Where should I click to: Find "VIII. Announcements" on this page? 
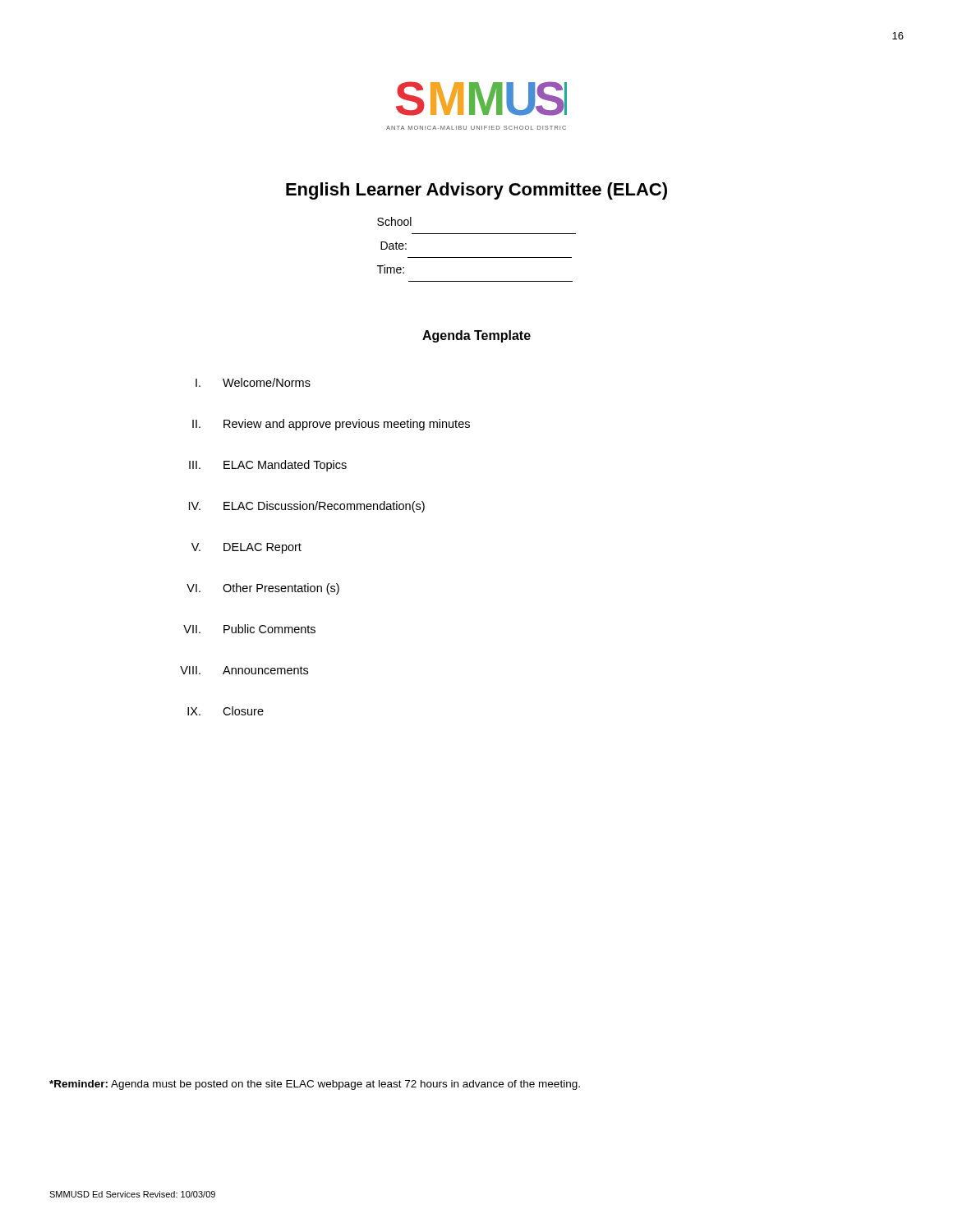pyautogui.click(x=228, y=670)
